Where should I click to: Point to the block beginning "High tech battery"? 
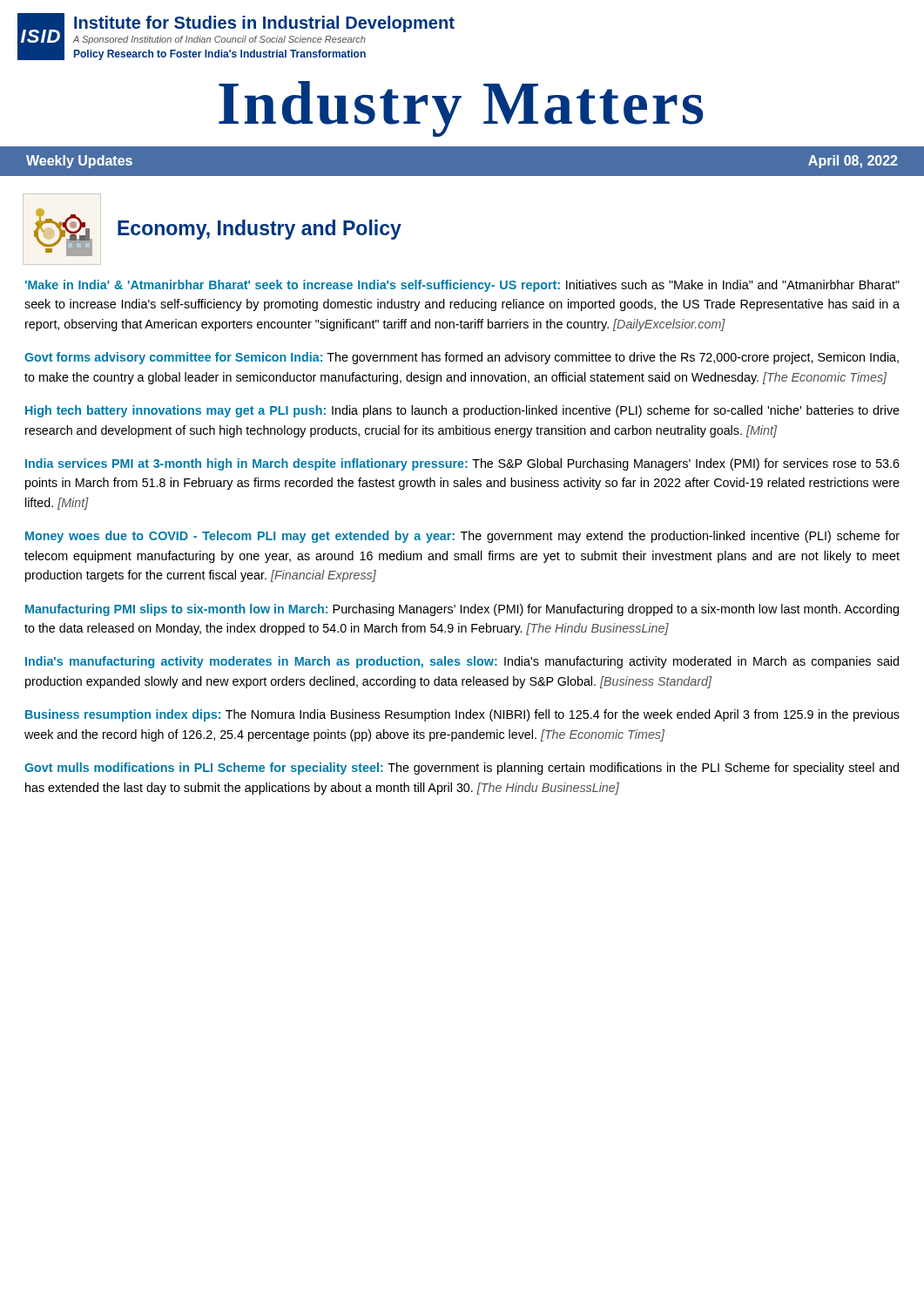tap(462, 420)
